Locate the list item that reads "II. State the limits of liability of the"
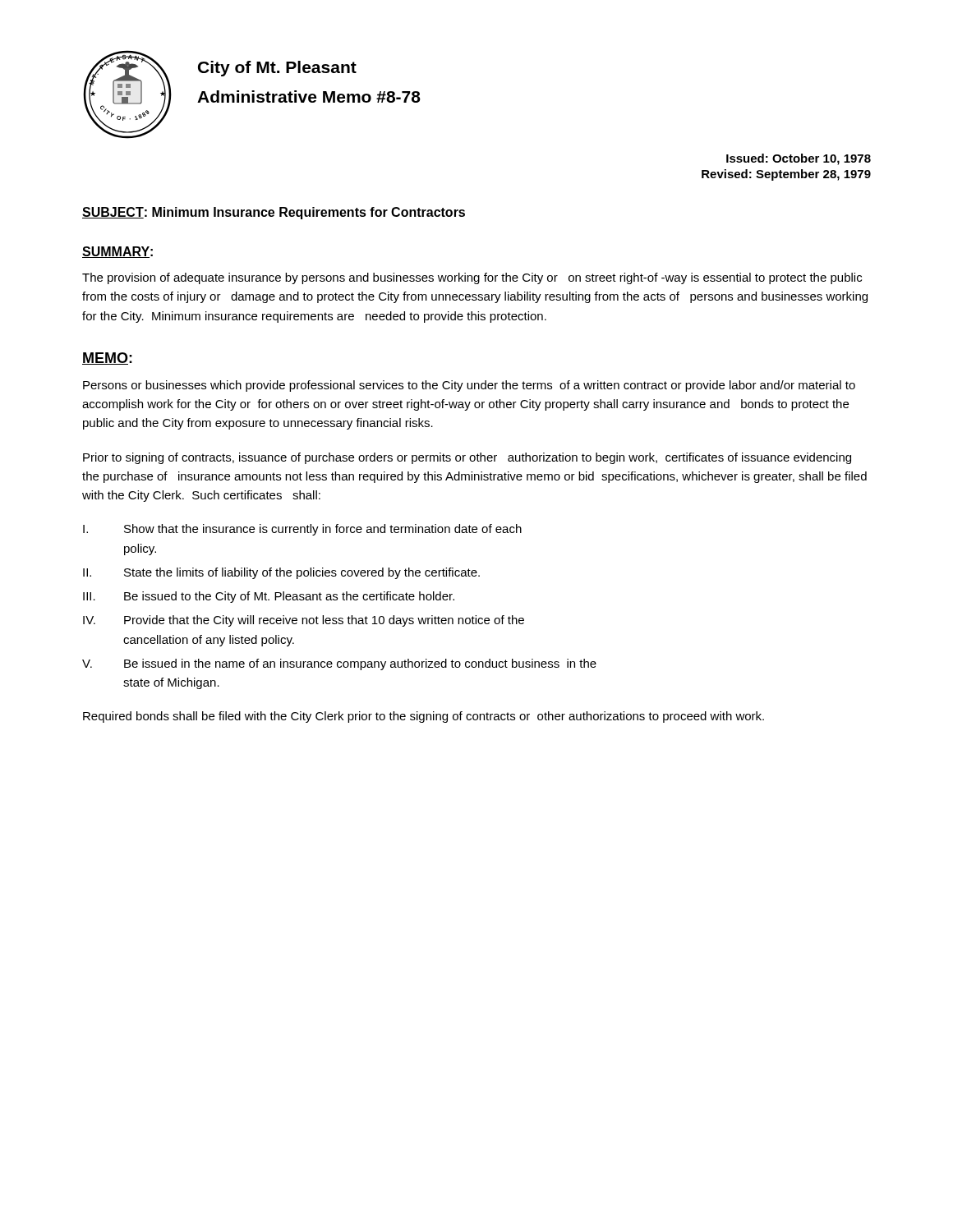The height and width of the screenshot is (1232, 953). point(476,572)
